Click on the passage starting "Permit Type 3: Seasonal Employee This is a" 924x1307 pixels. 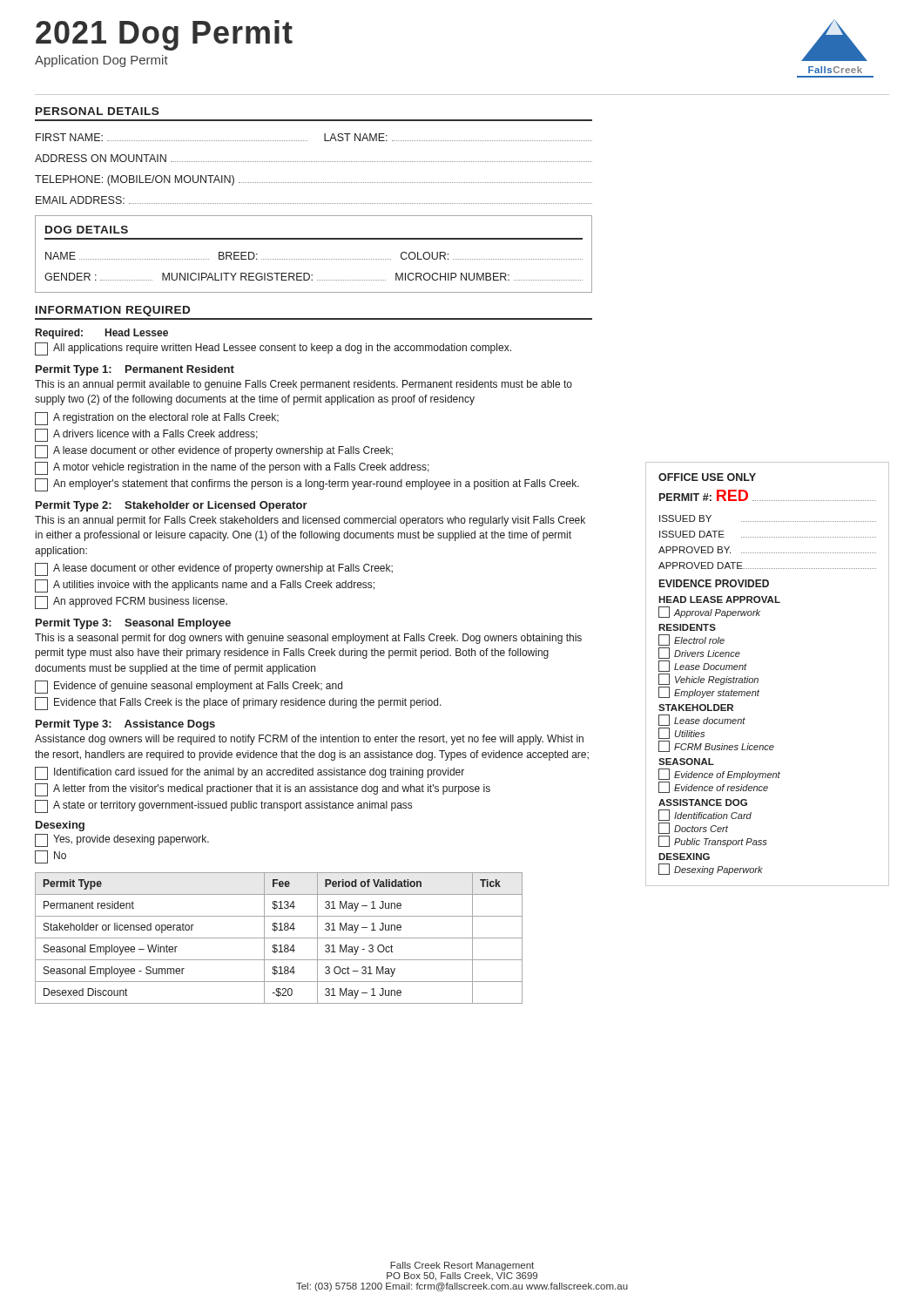coord(314,663)
